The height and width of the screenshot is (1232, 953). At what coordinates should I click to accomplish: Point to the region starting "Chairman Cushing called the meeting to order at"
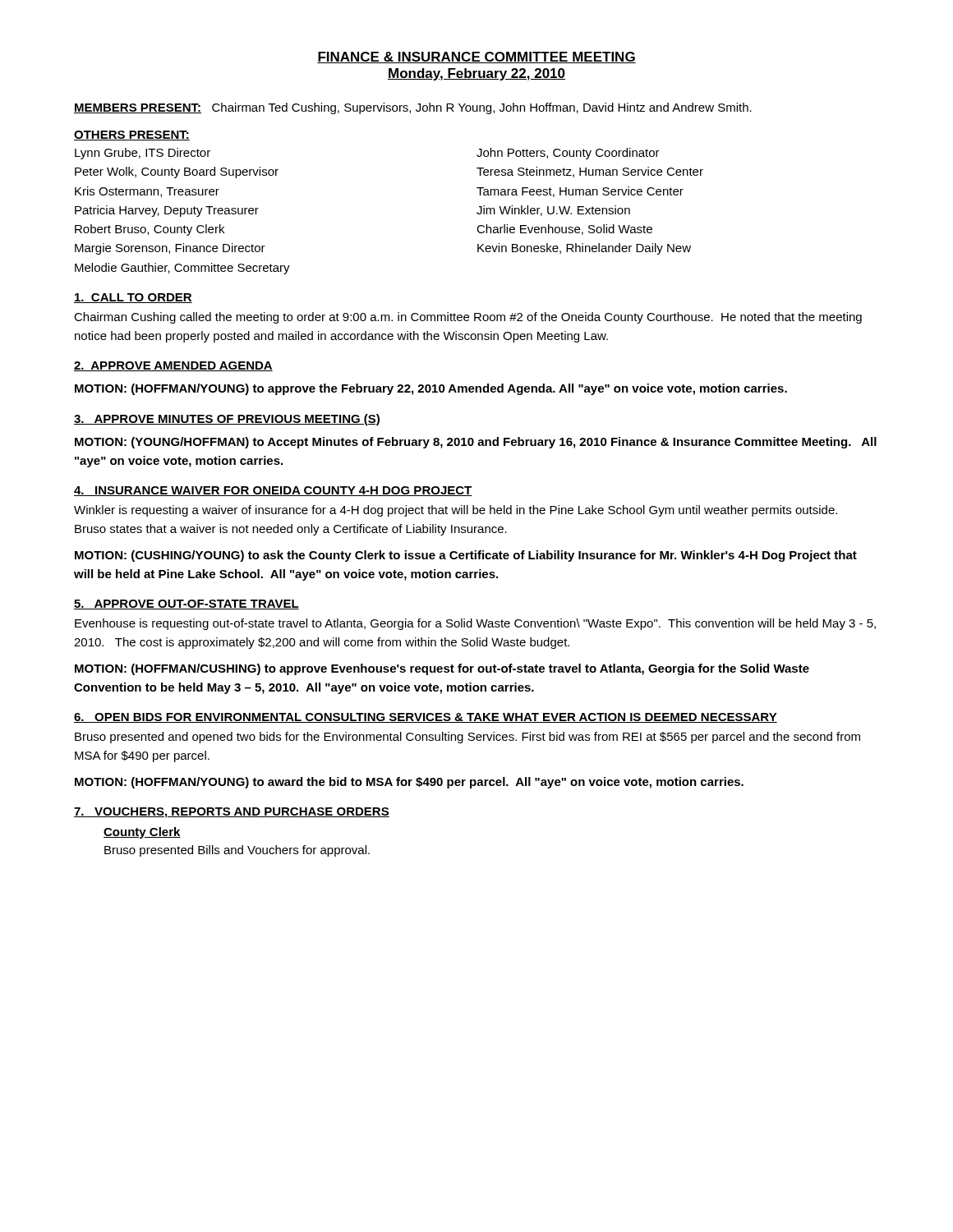tap(476, 326)
